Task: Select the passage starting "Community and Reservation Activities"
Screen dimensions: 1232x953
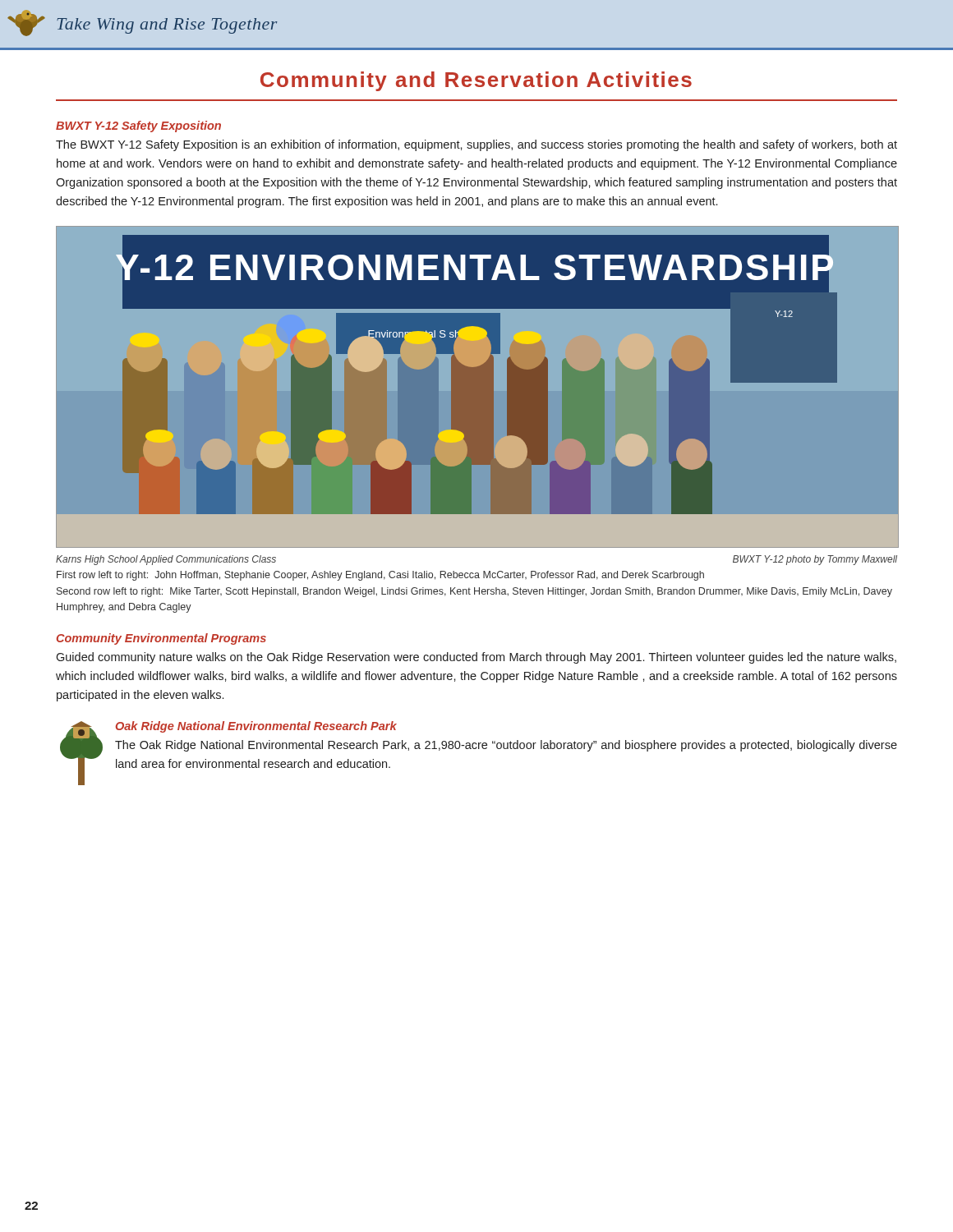Action: click(476, 80)
